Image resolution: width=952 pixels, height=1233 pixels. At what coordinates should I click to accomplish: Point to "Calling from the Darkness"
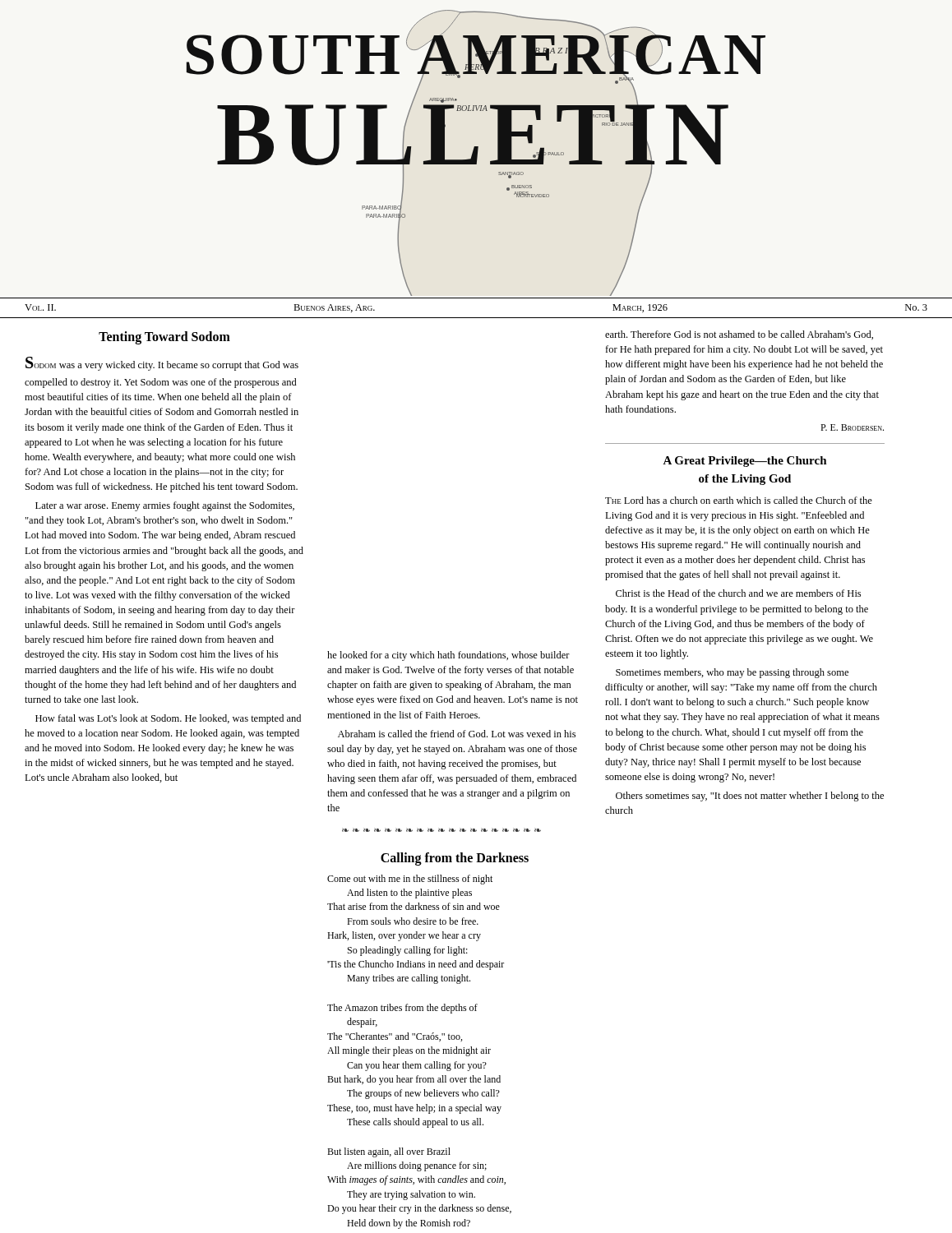pos(455,857)
